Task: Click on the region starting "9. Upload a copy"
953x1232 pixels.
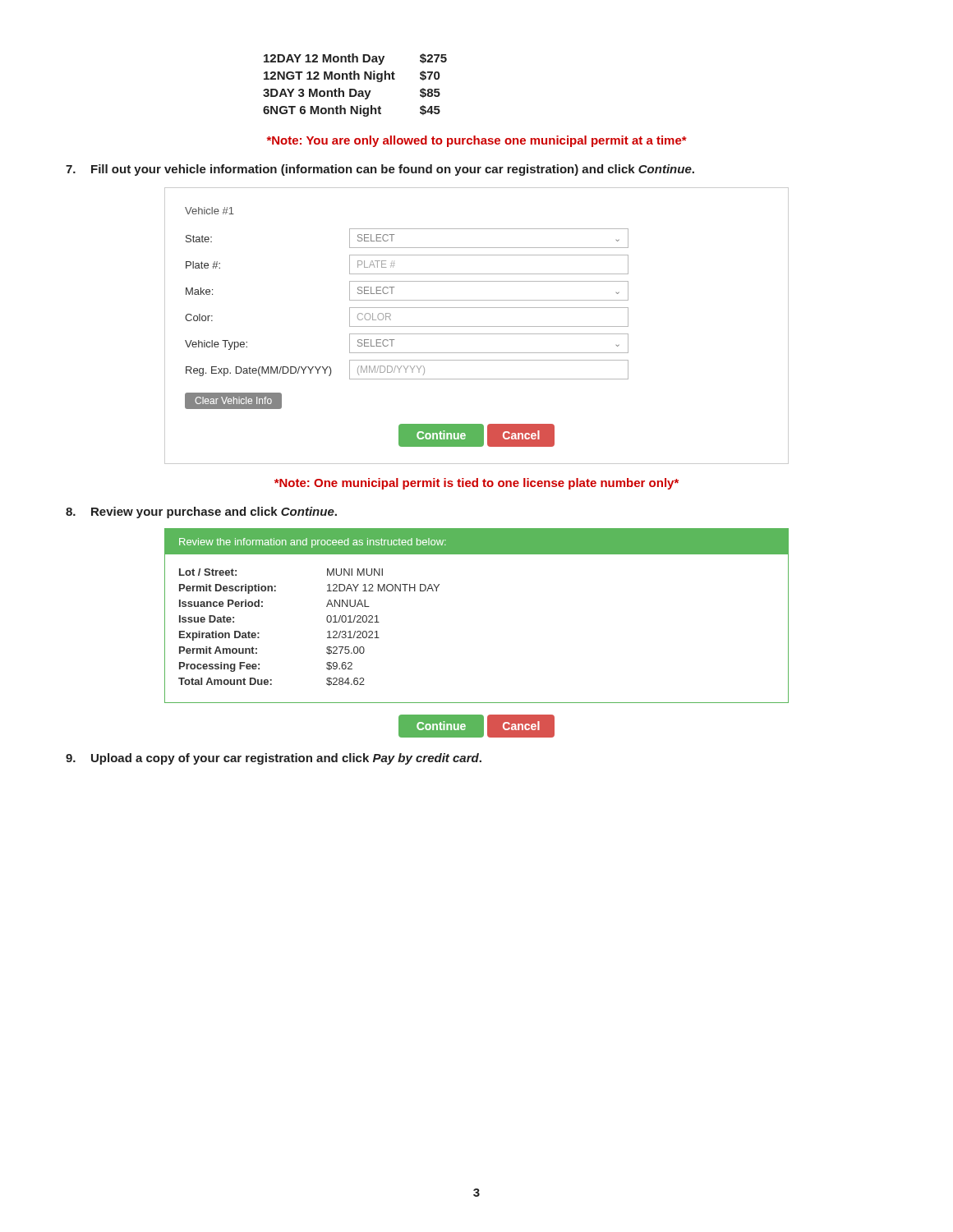Action: point(274,758)
